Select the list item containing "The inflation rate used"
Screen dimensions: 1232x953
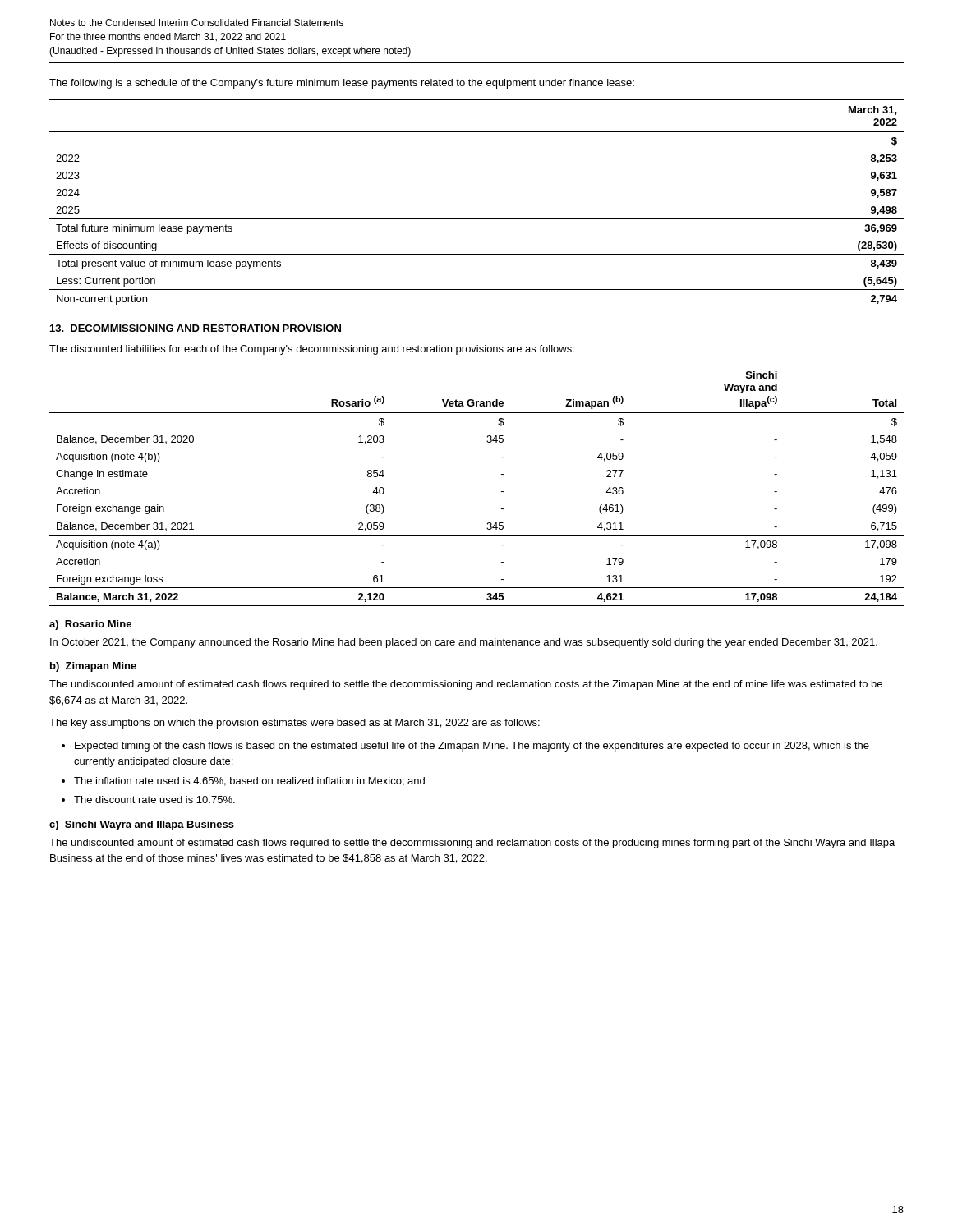point(250,780)
